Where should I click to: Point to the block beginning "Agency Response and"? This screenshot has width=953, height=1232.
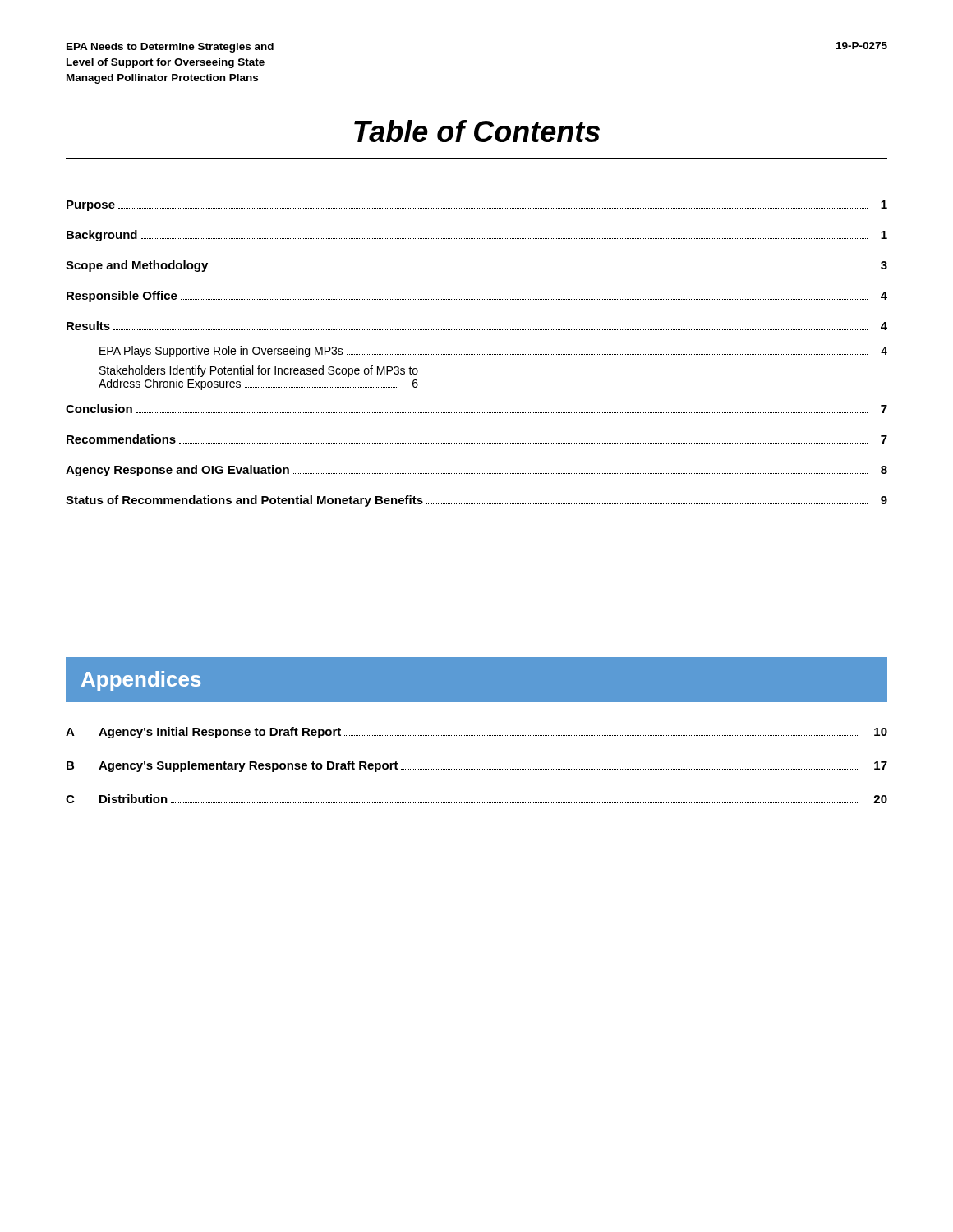(476, 469)
